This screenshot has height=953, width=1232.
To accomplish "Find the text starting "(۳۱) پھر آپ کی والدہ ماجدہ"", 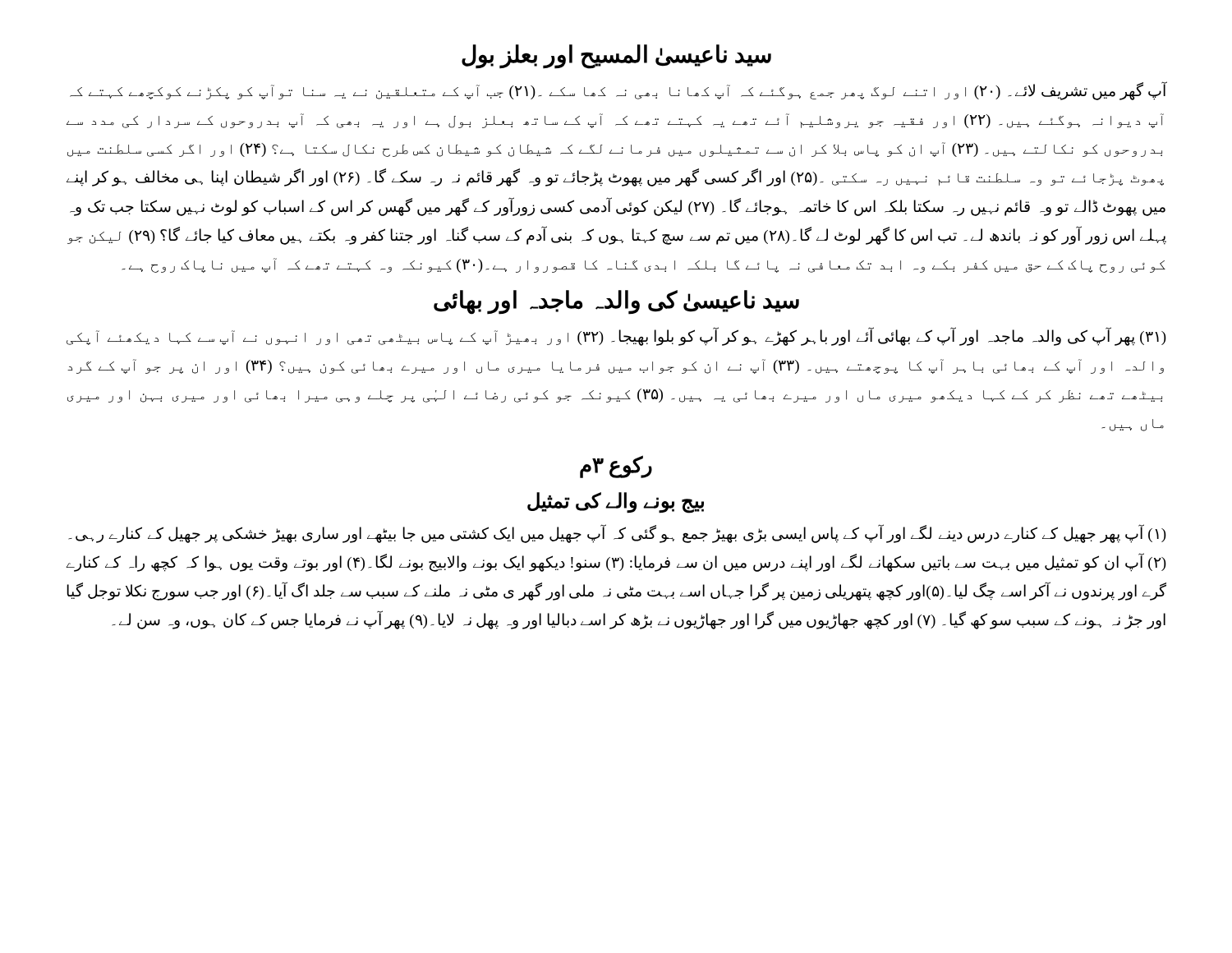I will tap(616, 380).
